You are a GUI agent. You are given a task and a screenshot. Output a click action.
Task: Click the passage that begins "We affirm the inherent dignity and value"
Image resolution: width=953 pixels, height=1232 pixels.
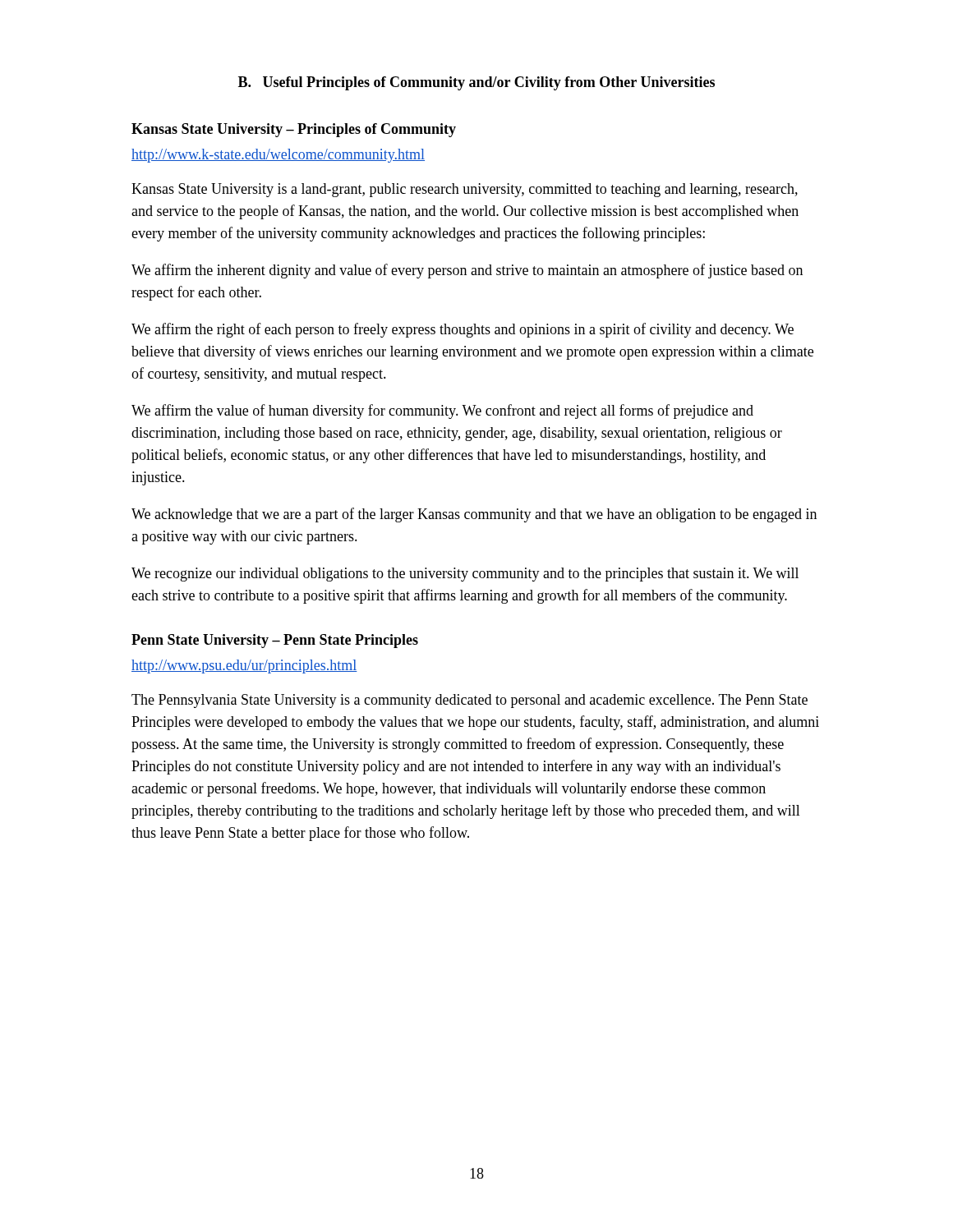[467, 281]
